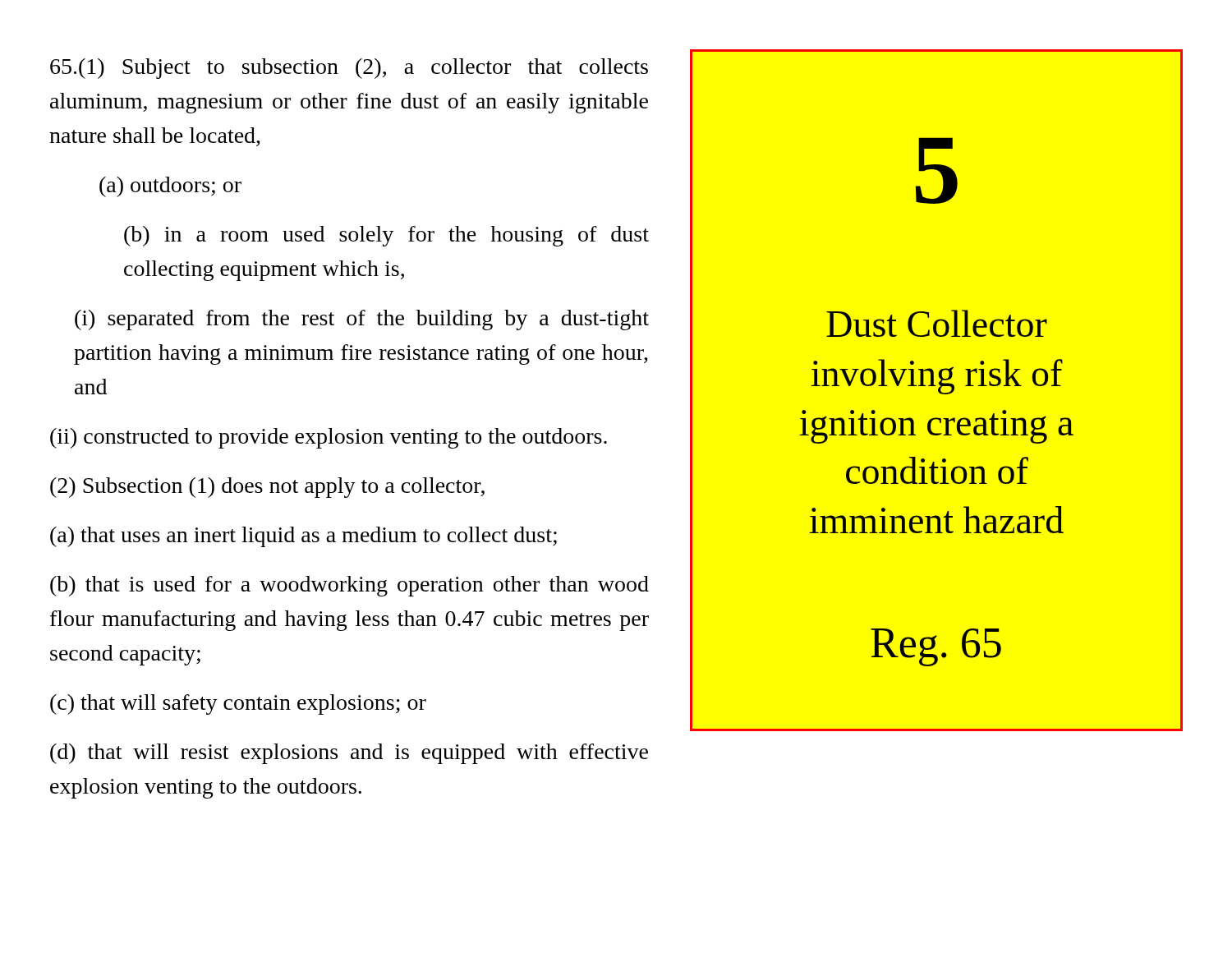The image size is (1232, 953).
Task: Click on the block starting "Dust Collector involving risk of"
Action: pyautogui.click(x=936, y=422)
